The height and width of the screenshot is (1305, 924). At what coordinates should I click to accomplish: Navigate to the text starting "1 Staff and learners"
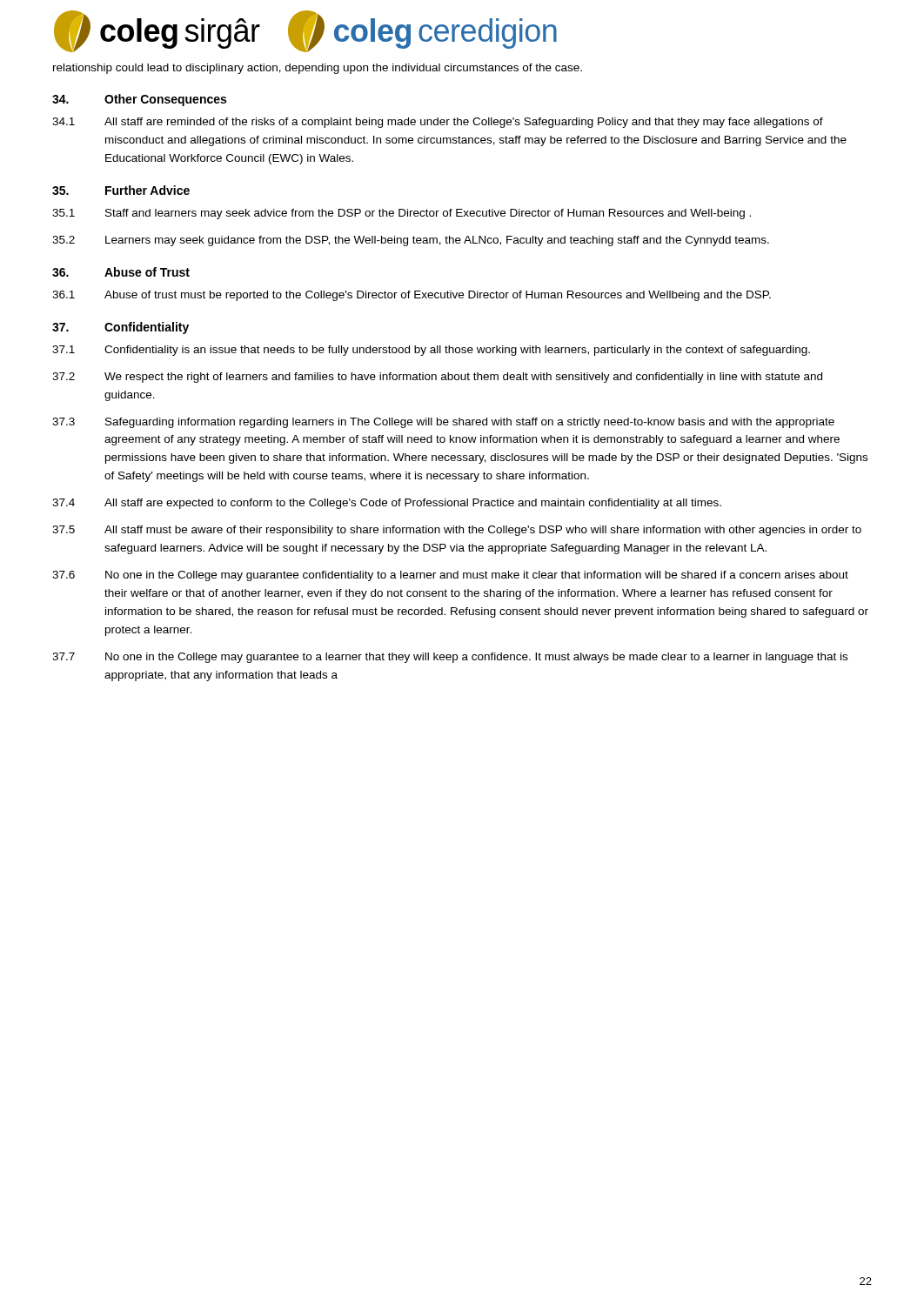(462, 214)
